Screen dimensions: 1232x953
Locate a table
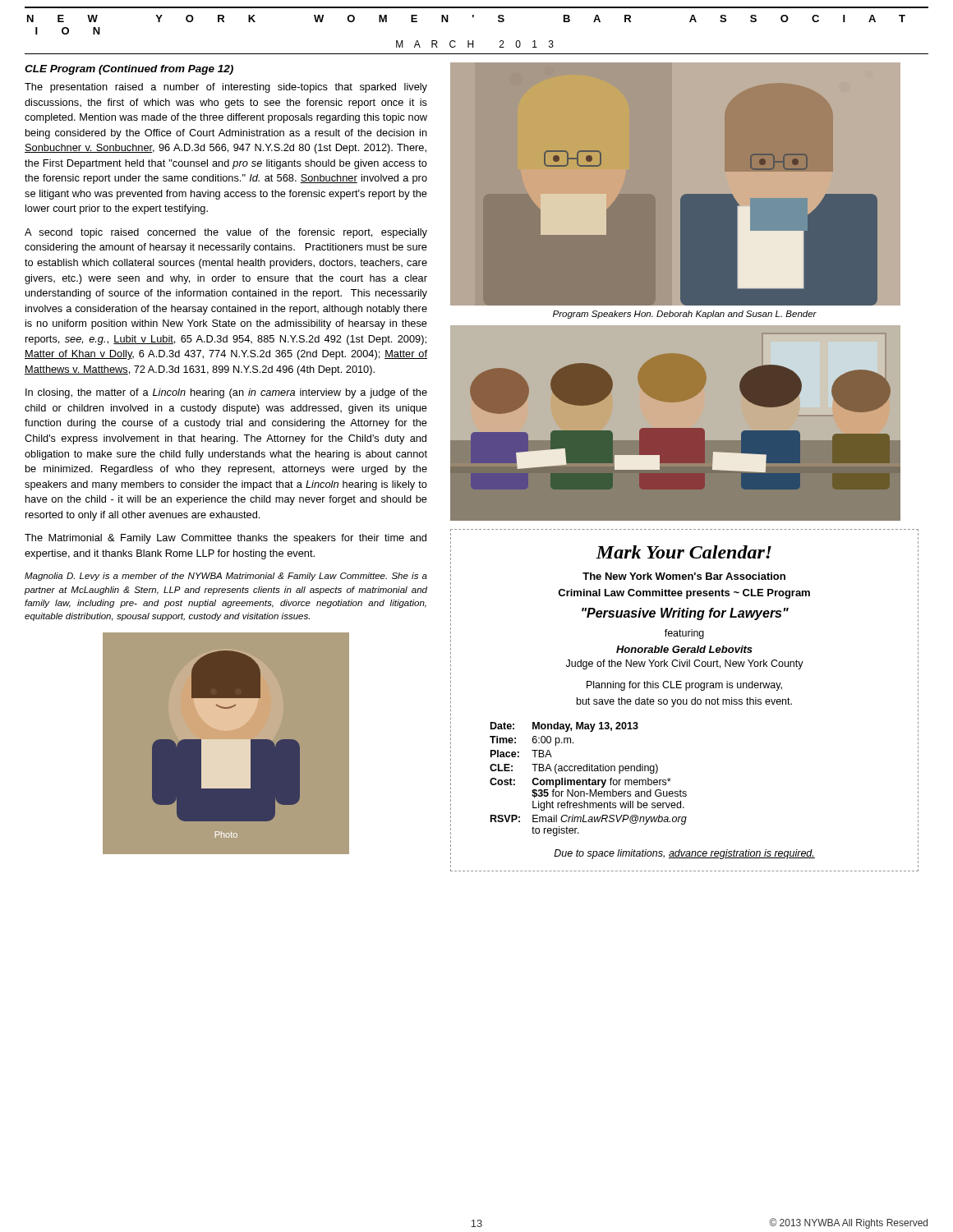point(694,779)
